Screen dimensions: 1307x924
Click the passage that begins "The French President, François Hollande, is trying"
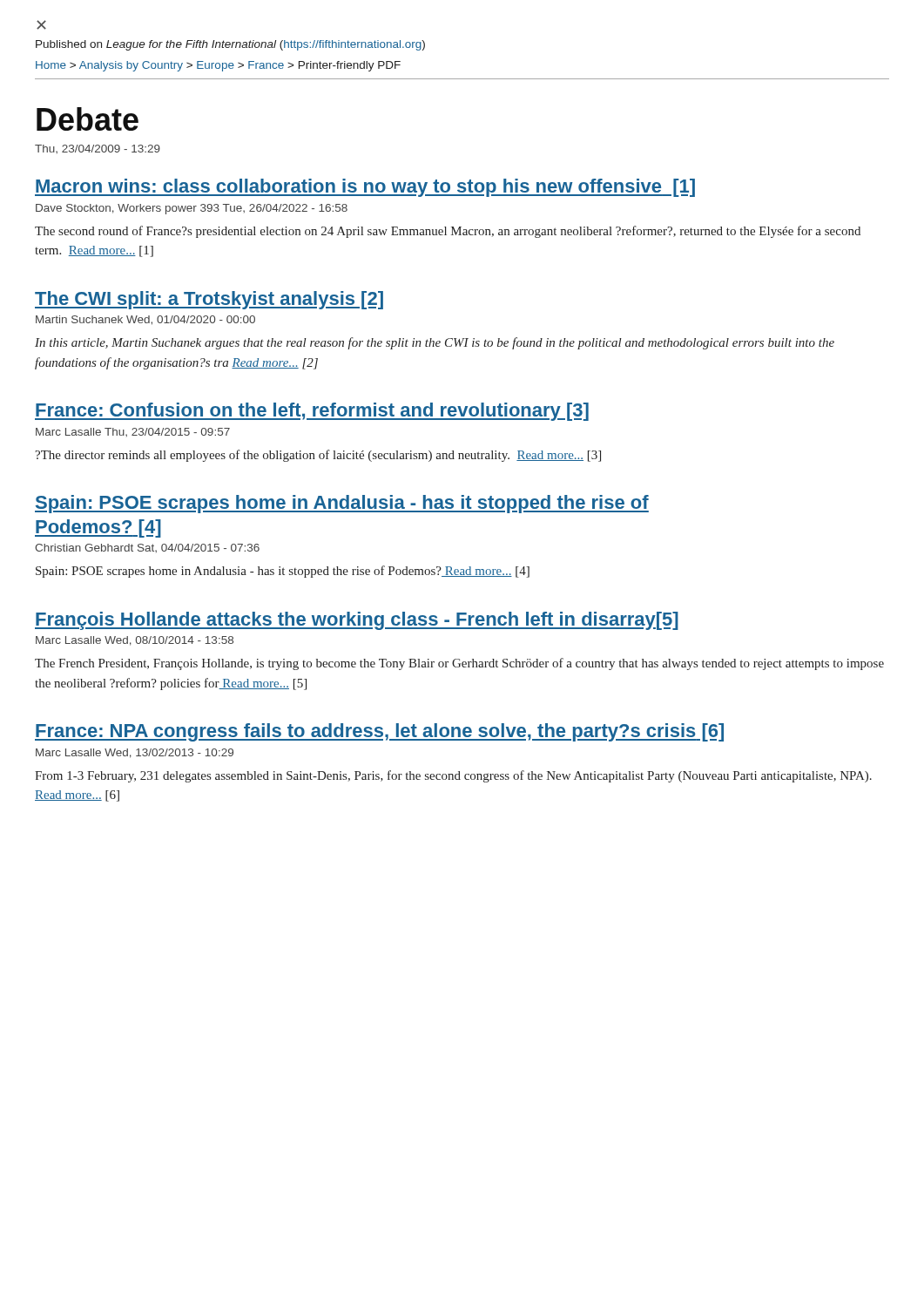[x=459, y=673]
